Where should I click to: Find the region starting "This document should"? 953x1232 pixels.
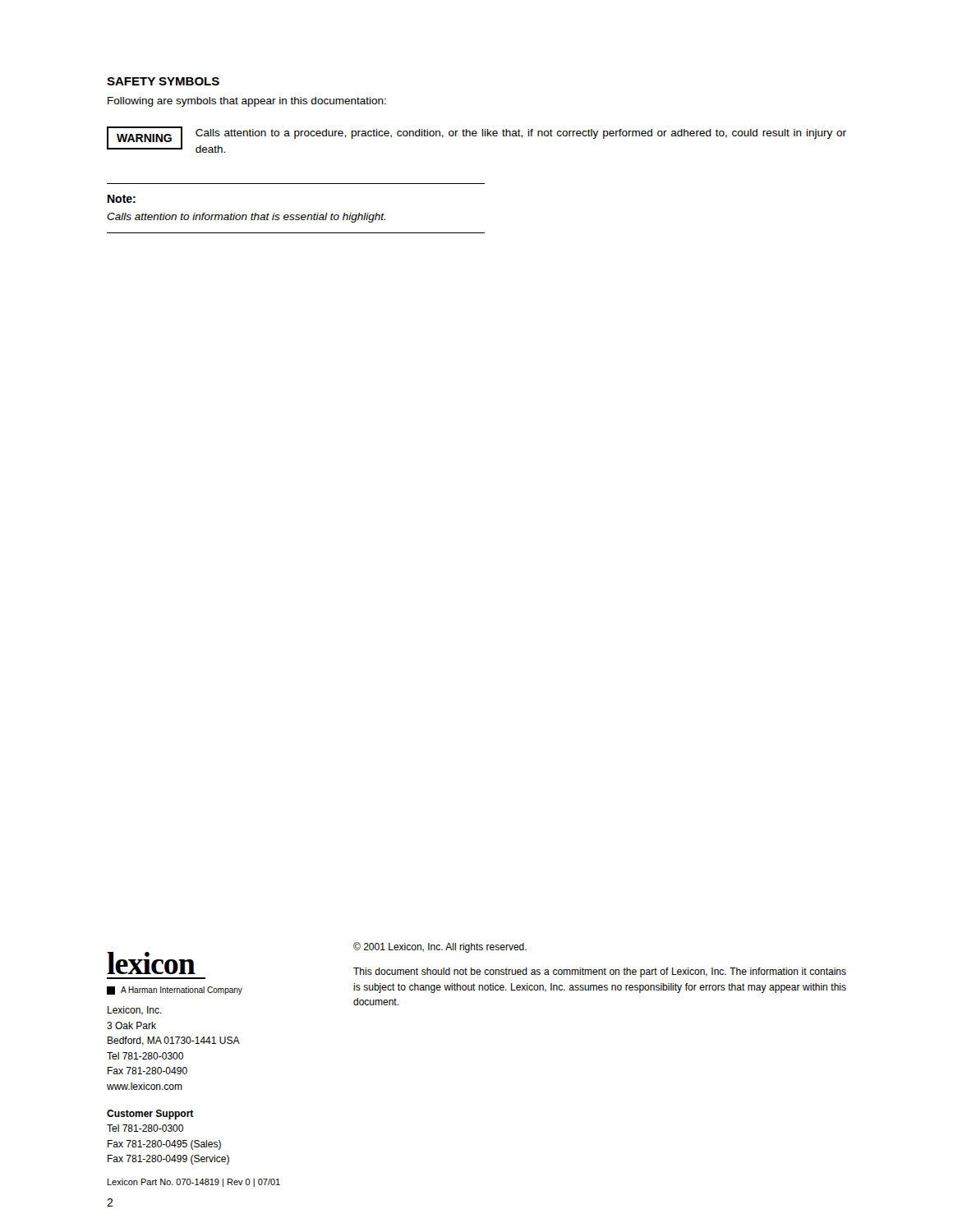point(600,987)
